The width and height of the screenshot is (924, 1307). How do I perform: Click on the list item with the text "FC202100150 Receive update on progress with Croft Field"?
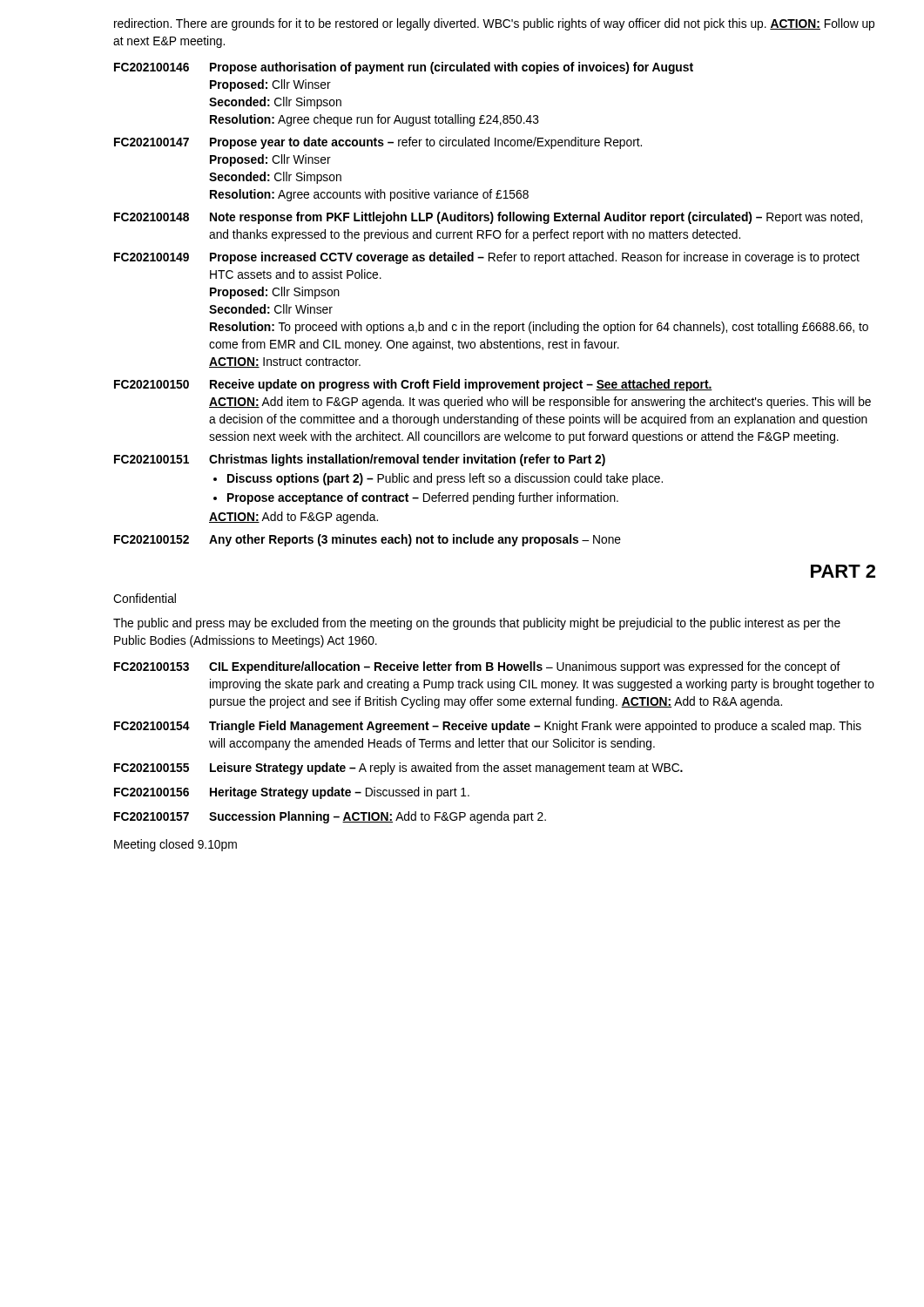point(495,411)
